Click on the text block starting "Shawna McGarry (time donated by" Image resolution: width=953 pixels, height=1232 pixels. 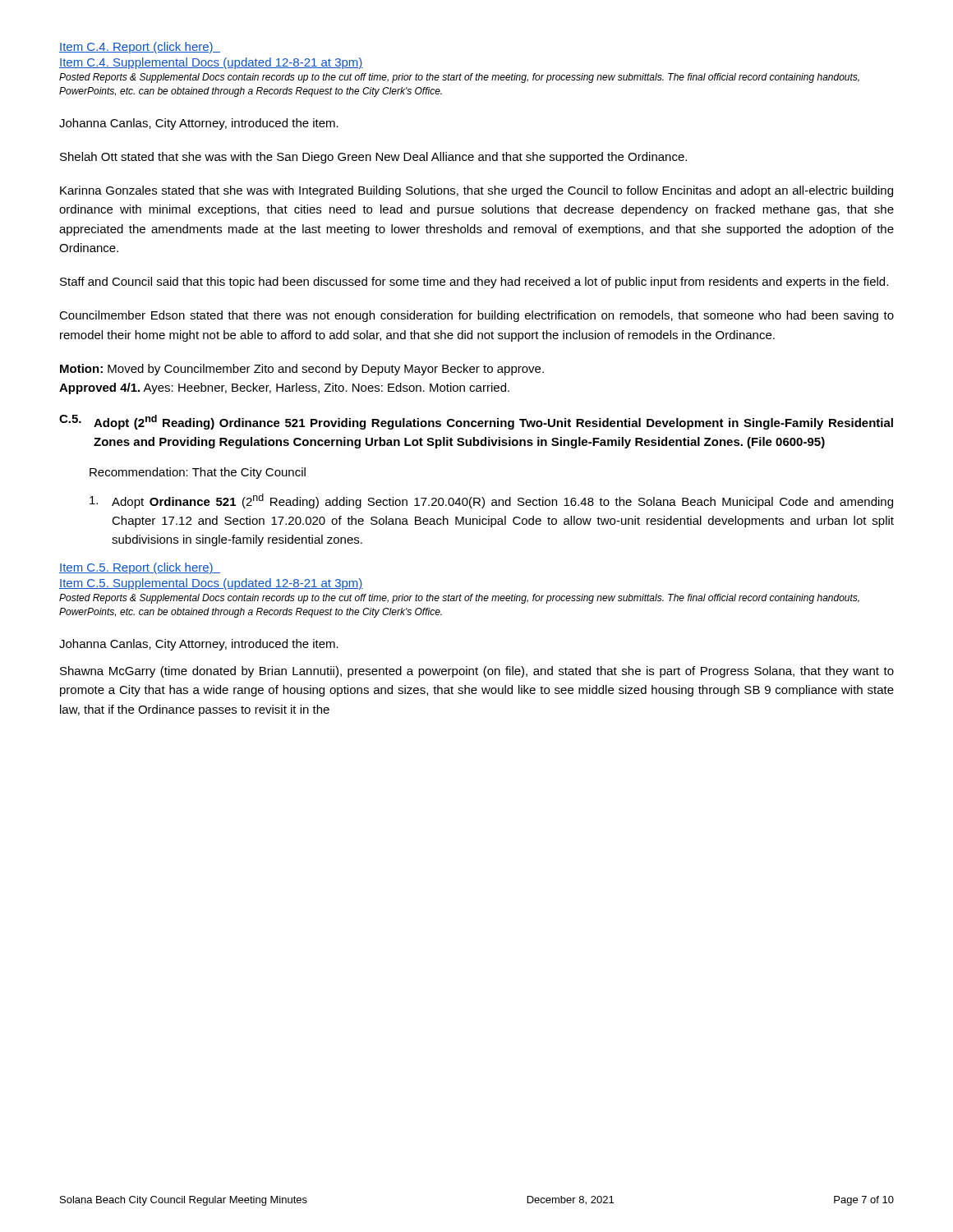[476, 690]
